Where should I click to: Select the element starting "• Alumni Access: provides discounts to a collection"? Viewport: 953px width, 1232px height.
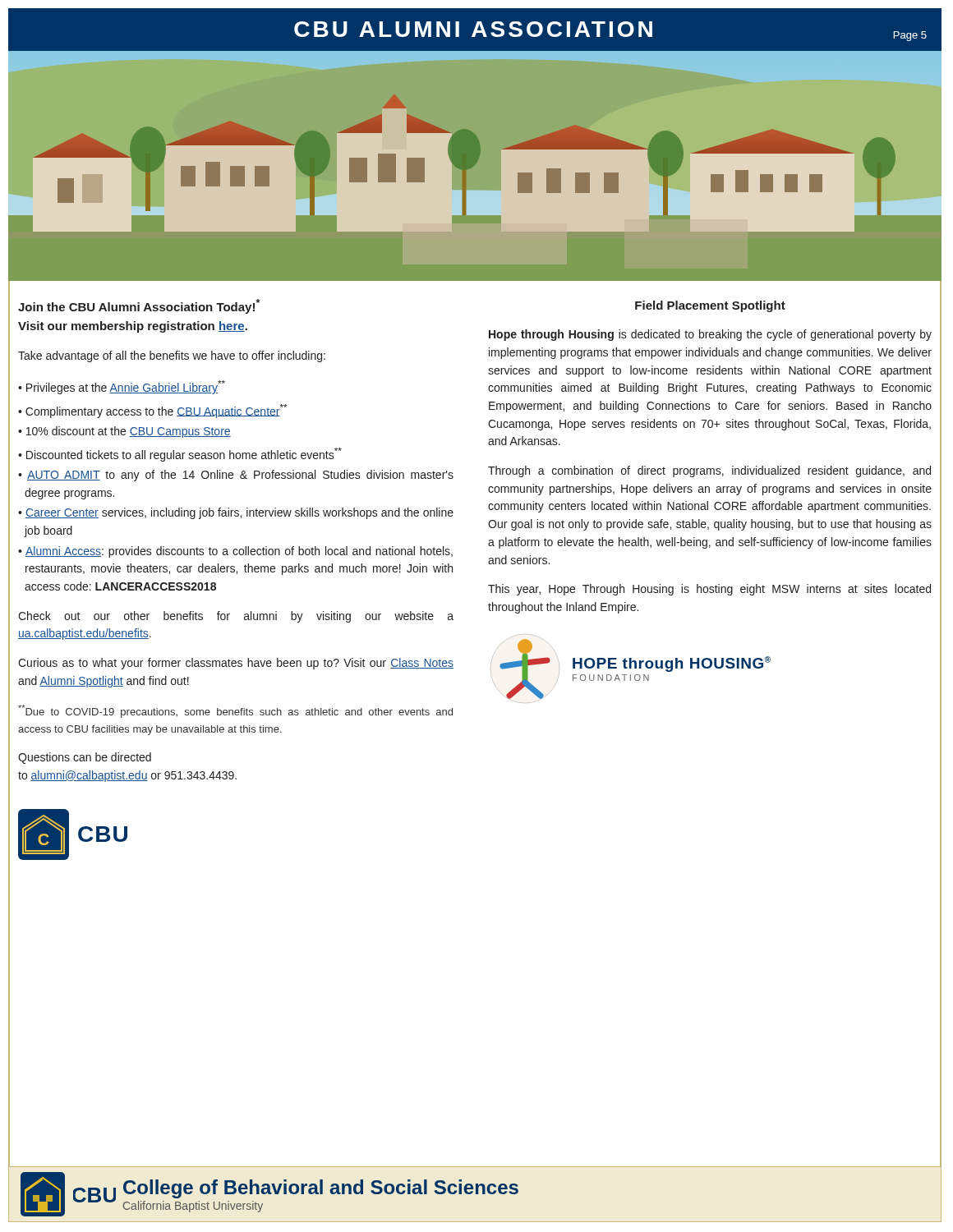[236, 569]
